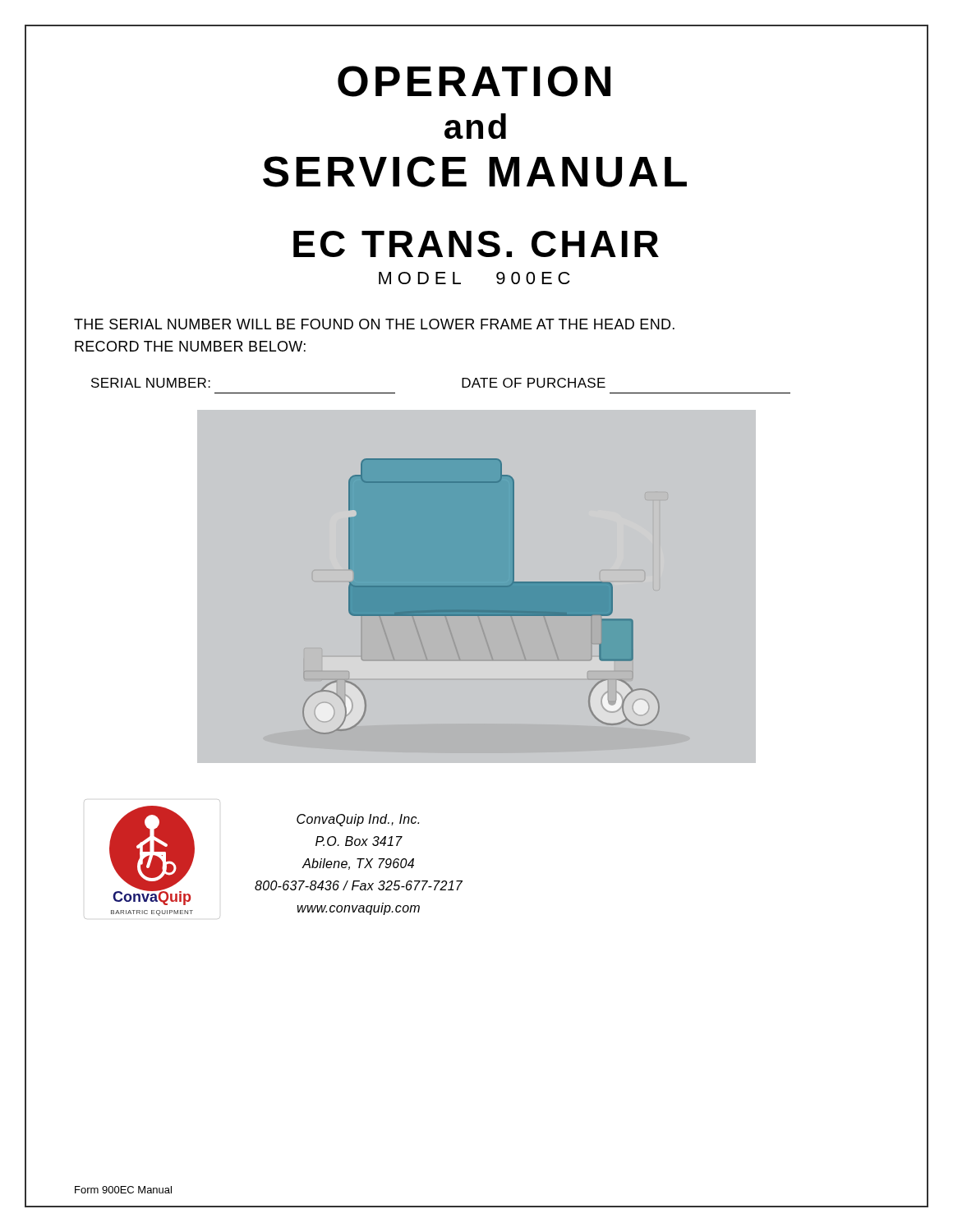Click on the section header that reads "EC TRANS. CHAIR MODEL 900EC"
Image resolution: width=953 pixels, height=1232 pixels.
[476, 255]
